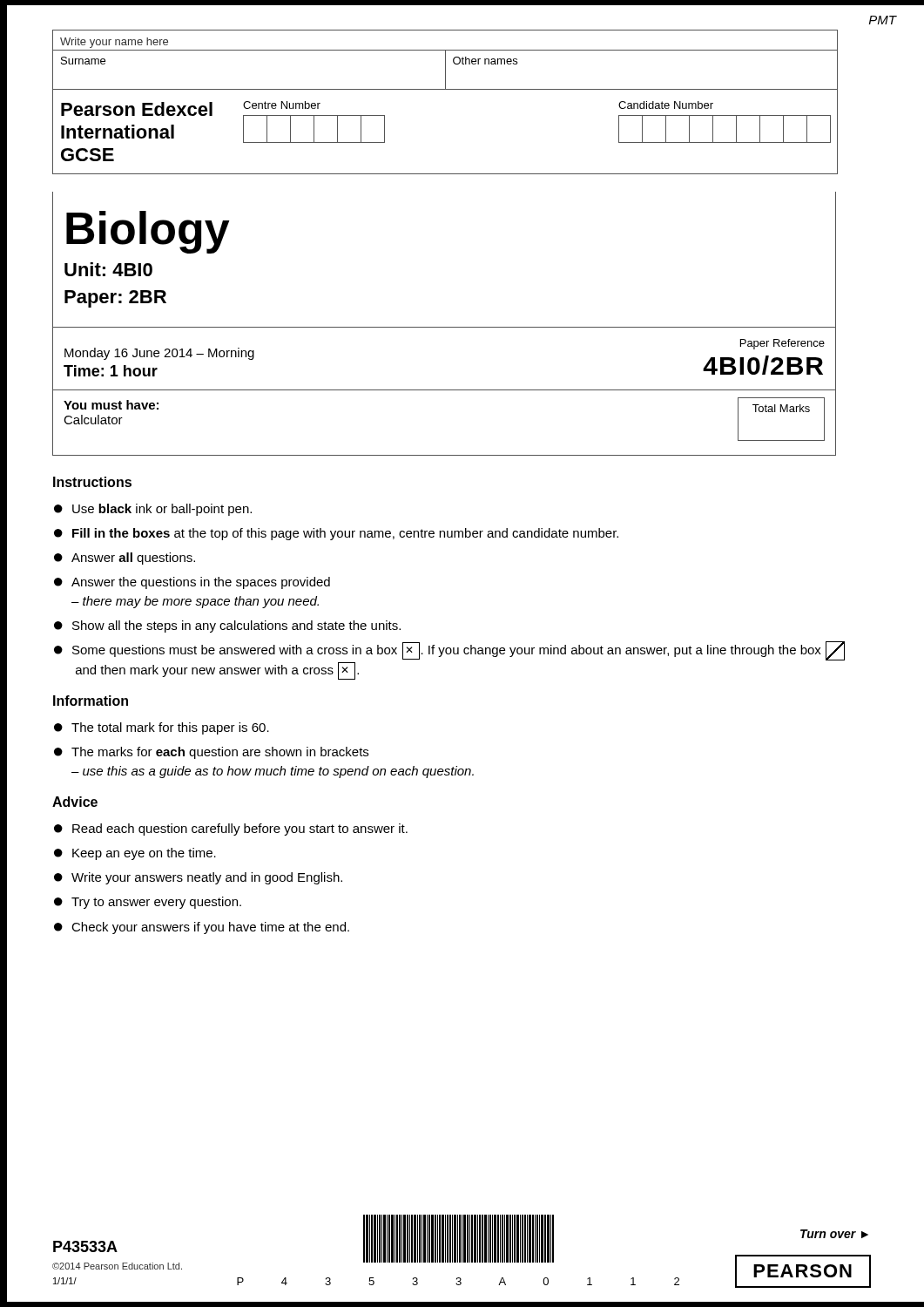Find the block on this page that starts "● Check your answers if you have"

point(202,928)
